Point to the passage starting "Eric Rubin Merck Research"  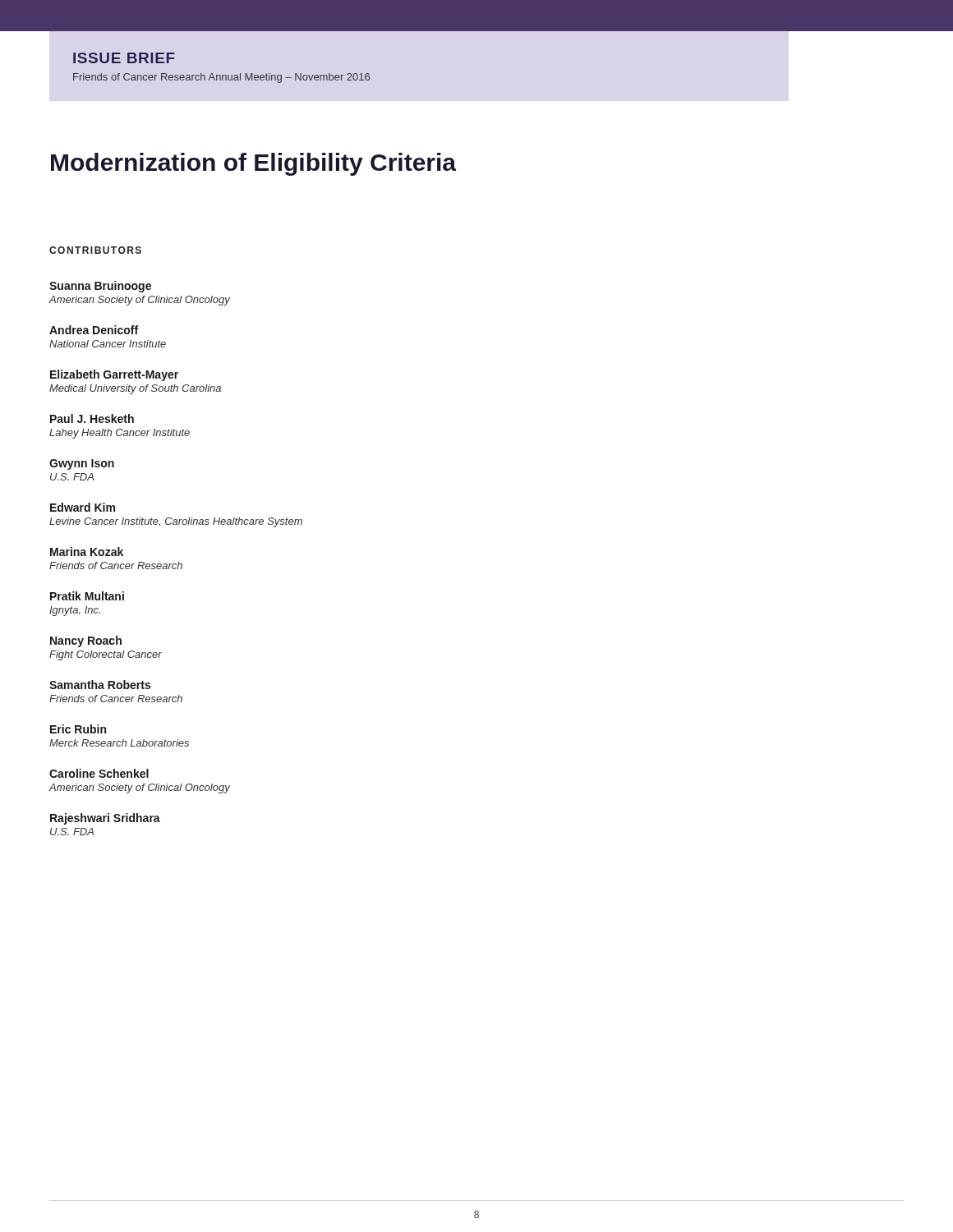pos(78,729)
